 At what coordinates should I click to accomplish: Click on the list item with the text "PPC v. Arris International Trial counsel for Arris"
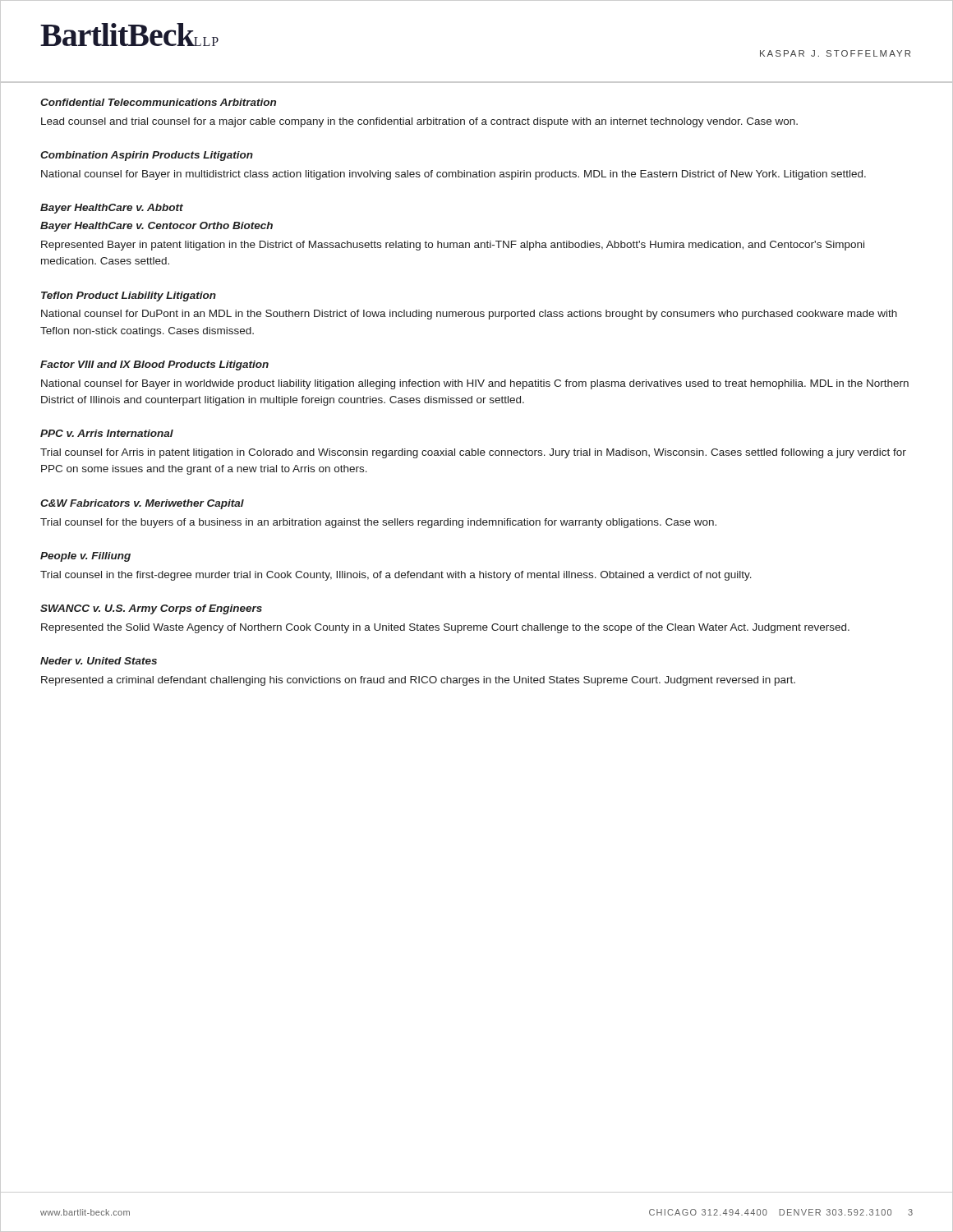(476, 452)
